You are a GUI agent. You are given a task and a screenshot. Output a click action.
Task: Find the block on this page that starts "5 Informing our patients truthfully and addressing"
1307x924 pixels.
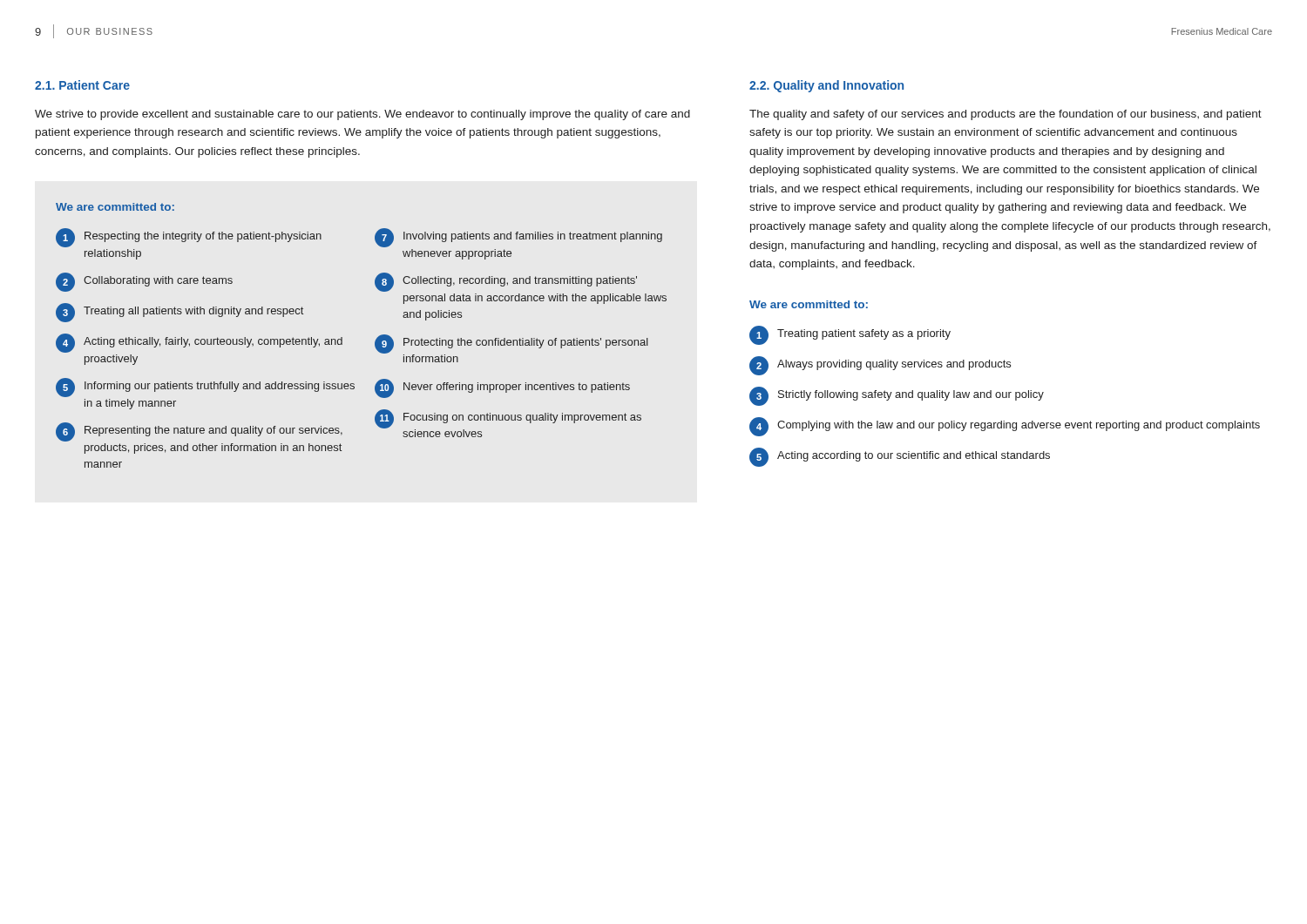pyautogui.click(x=207, y=394)
